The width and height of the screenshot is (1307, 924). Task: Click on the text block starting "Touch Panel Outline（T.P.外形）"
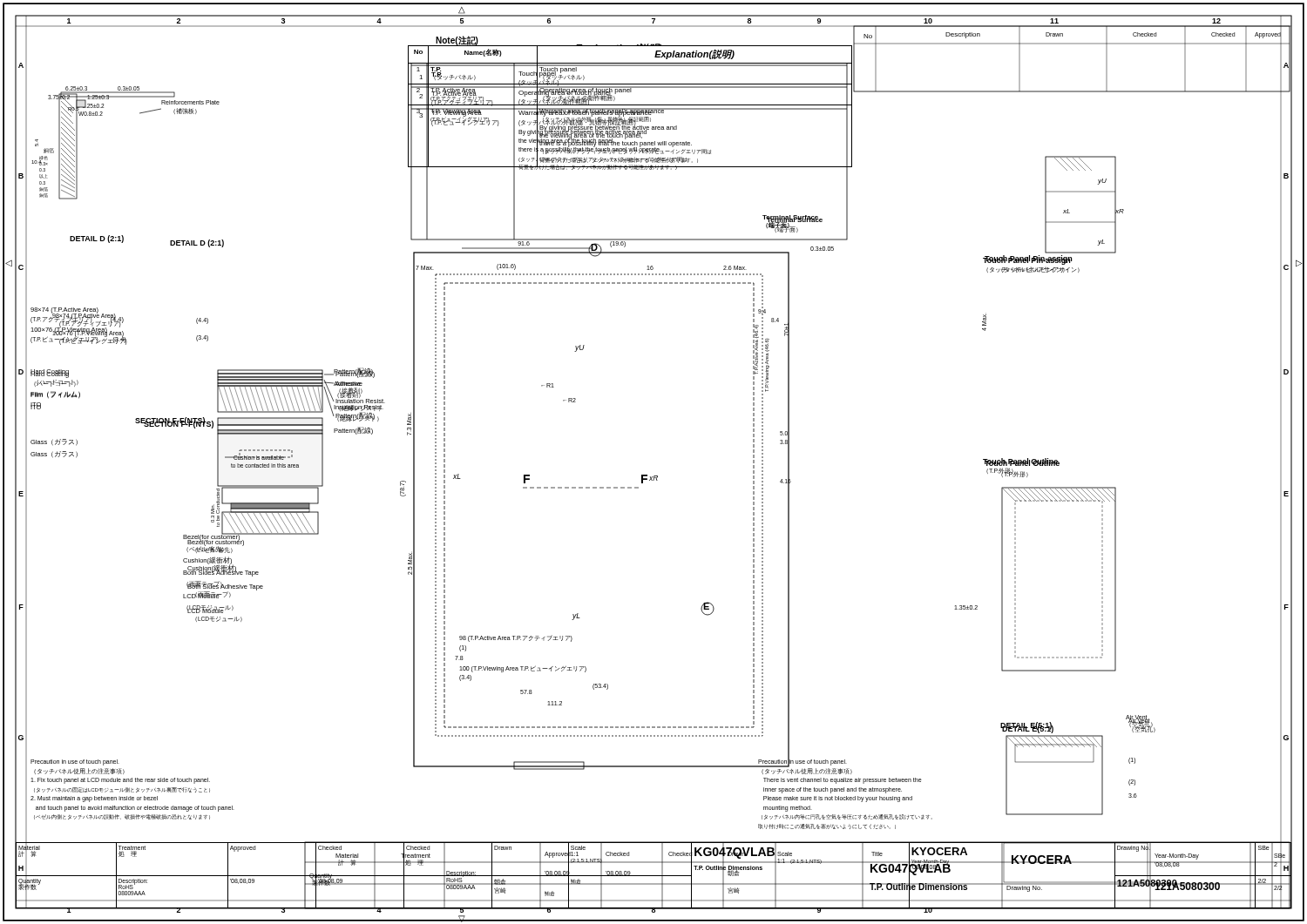point(1021,465)
